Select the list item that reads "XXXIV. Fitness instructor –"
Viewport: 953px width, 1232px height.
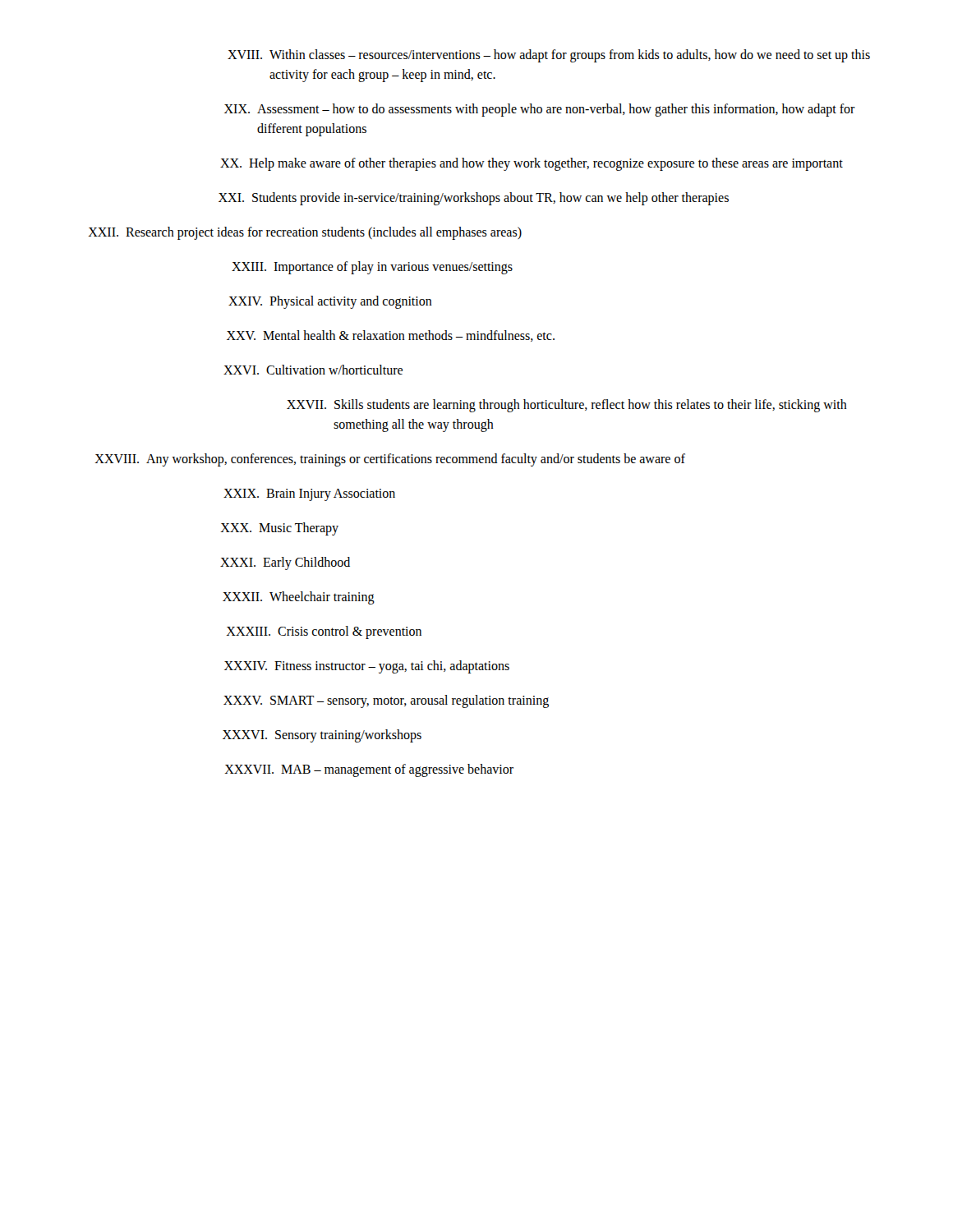pos(367,667)
